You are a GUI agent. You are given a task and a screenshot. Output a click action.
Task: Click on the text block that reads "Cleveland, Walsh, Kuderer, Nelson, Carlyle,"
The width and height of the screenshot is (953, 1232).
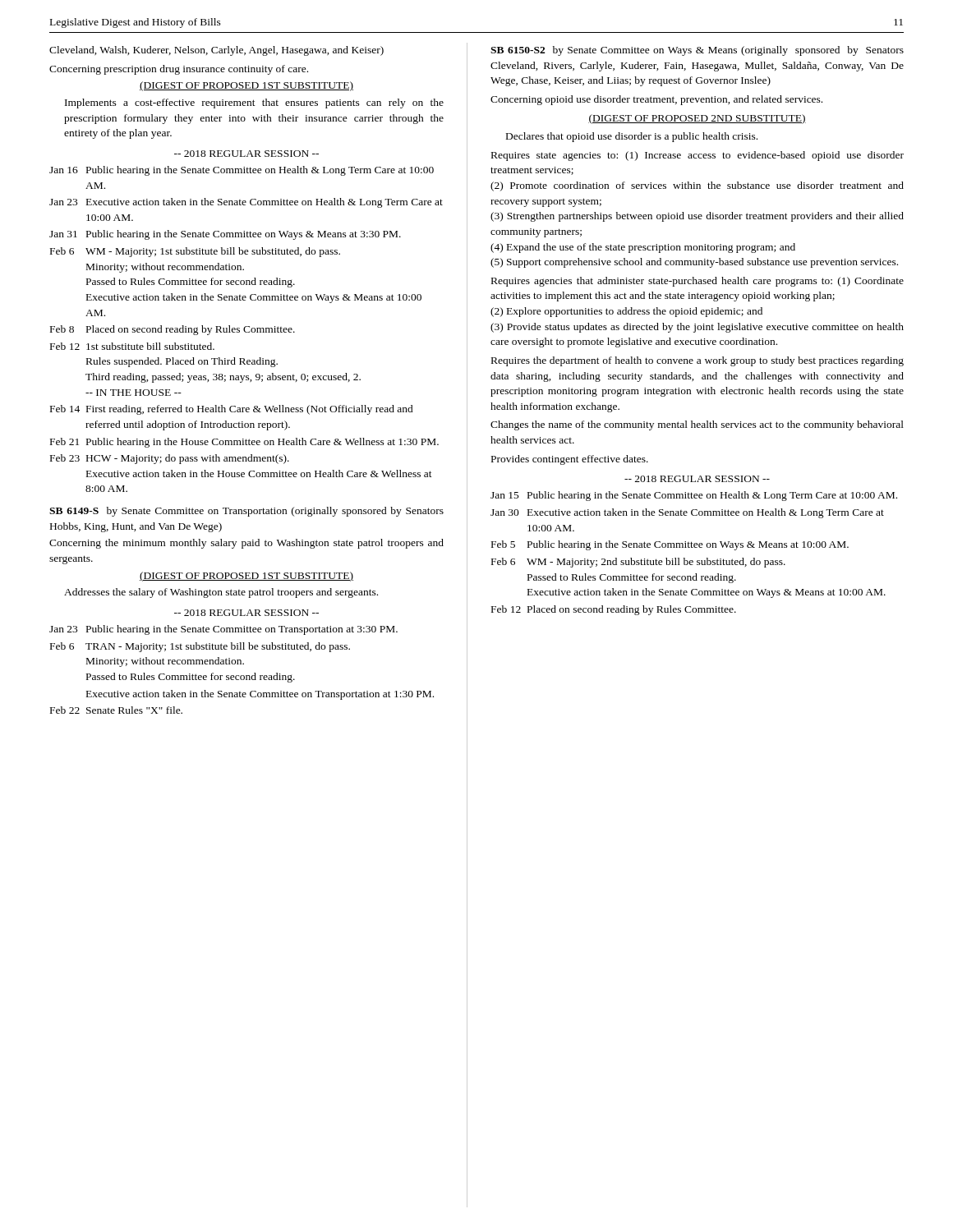pos(217,50)
